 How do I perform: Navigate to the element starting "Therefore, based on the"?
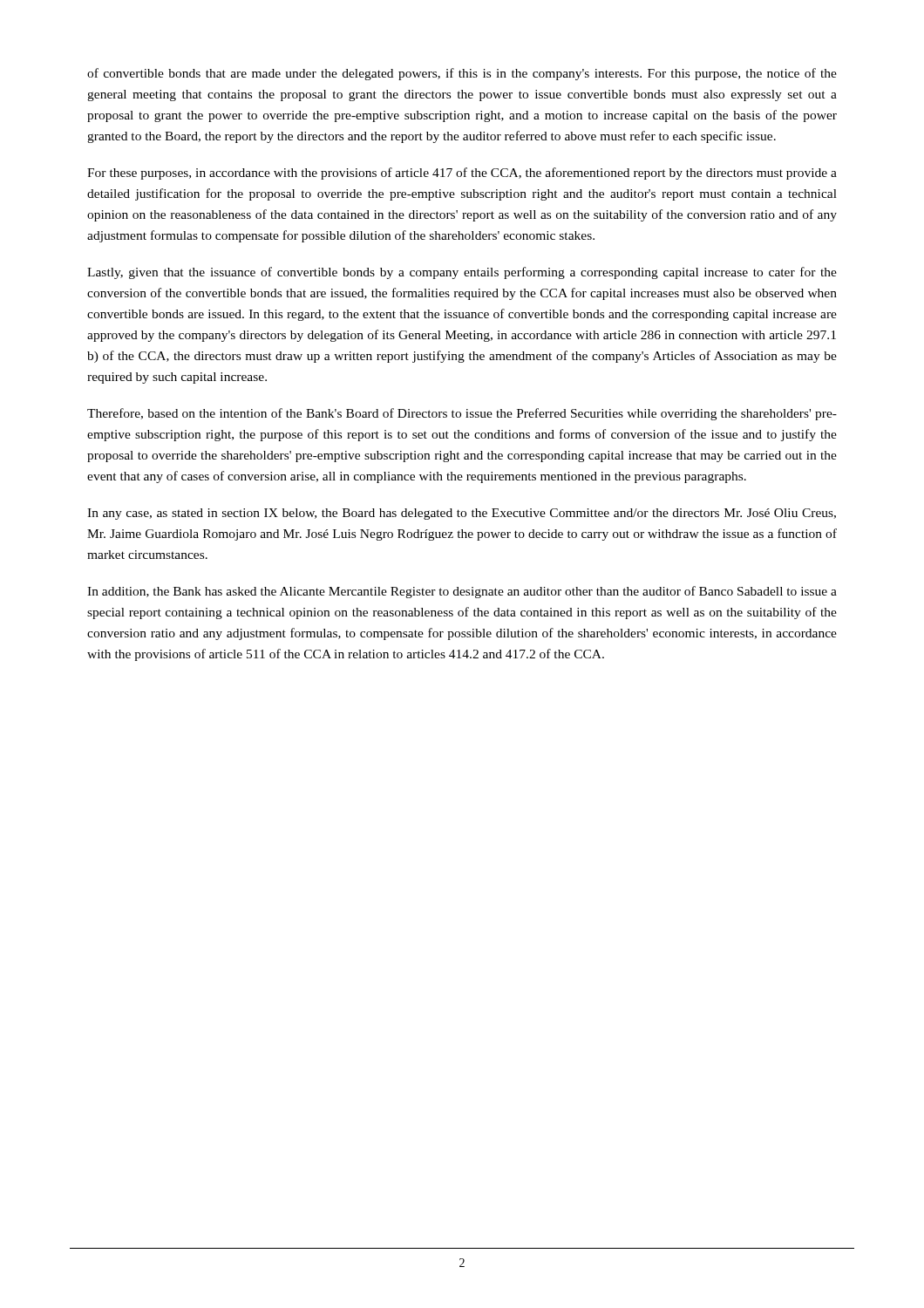pos(462,444)
